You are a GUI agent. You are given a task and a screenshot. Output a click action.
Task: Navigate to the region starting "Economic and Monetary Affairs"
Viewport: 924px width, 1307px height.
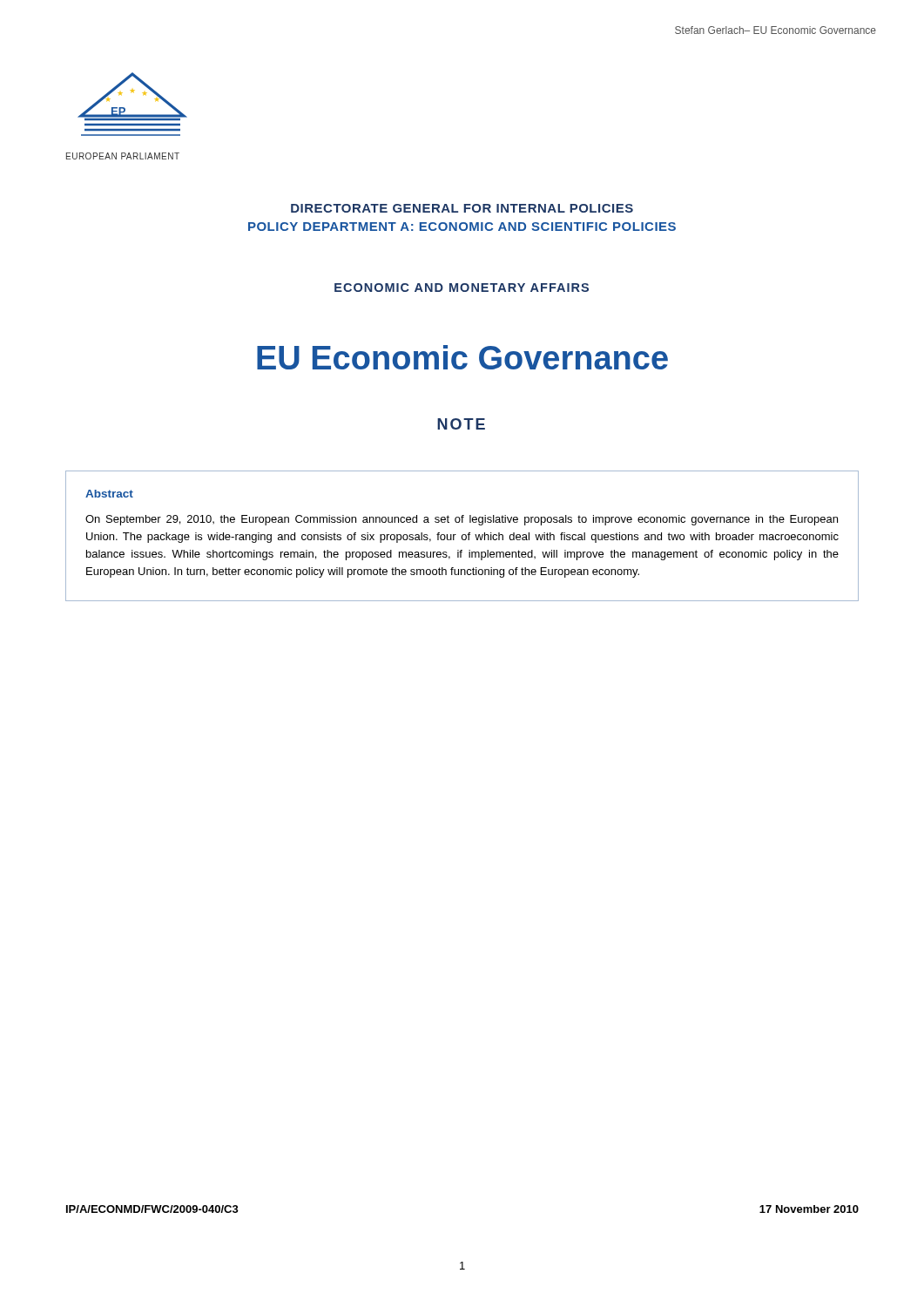click(x=462, y=288)
